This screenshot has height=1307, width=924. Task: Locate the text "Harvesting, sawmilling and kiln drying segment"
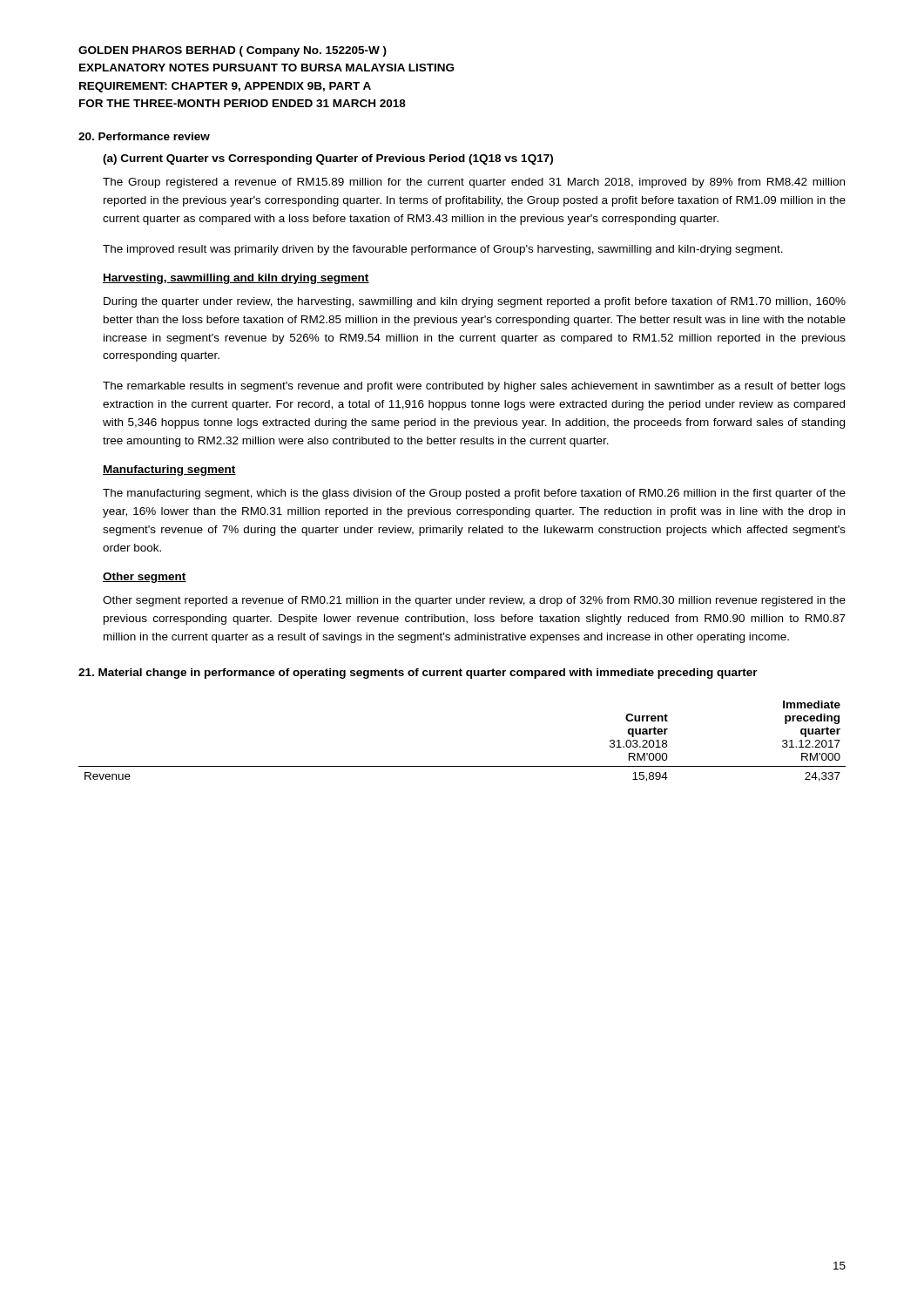236,277
